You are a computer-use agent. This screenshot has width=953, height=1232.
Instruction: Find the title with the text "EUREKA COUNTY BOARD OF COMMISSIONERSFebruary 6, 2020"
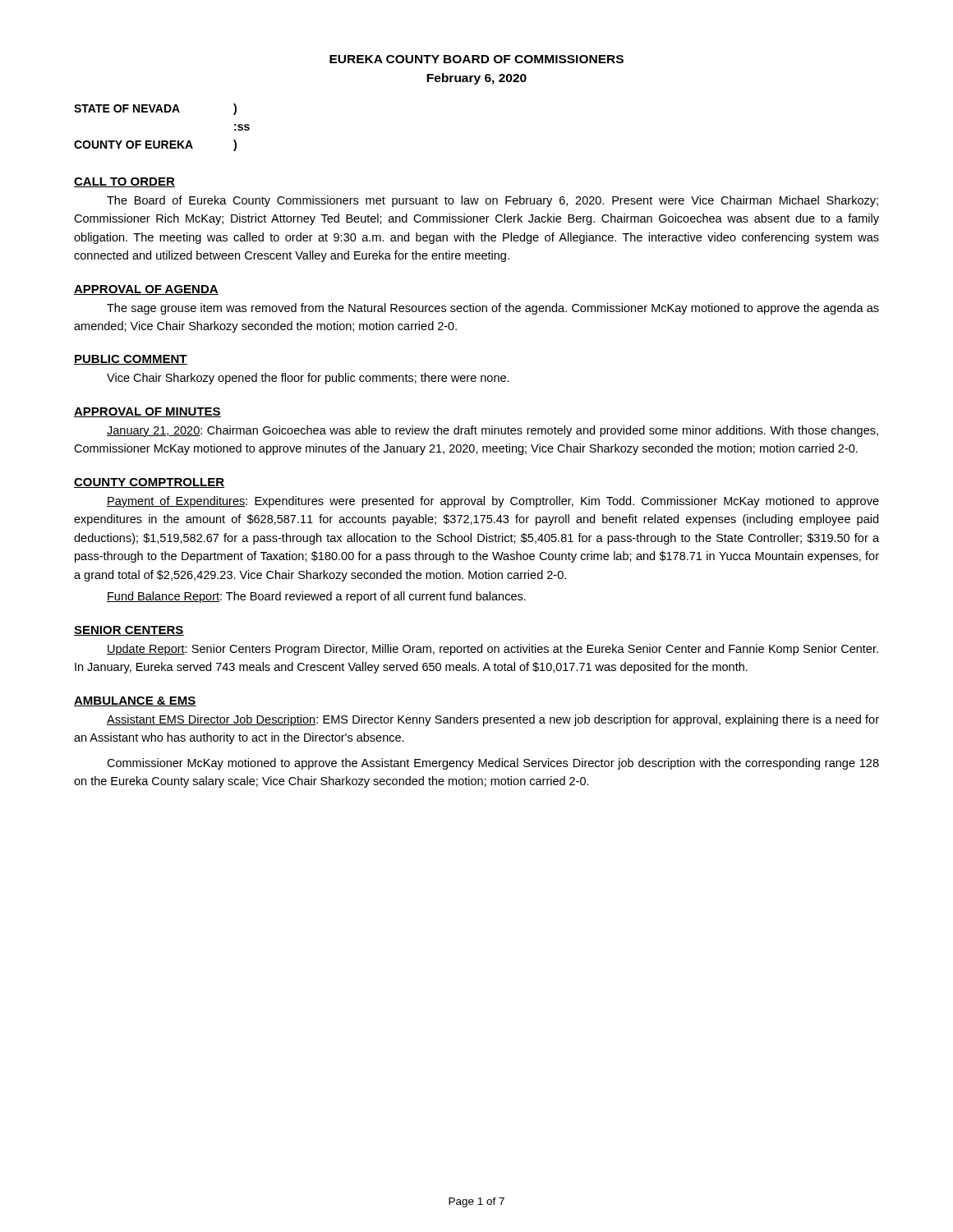coord(476,68)
